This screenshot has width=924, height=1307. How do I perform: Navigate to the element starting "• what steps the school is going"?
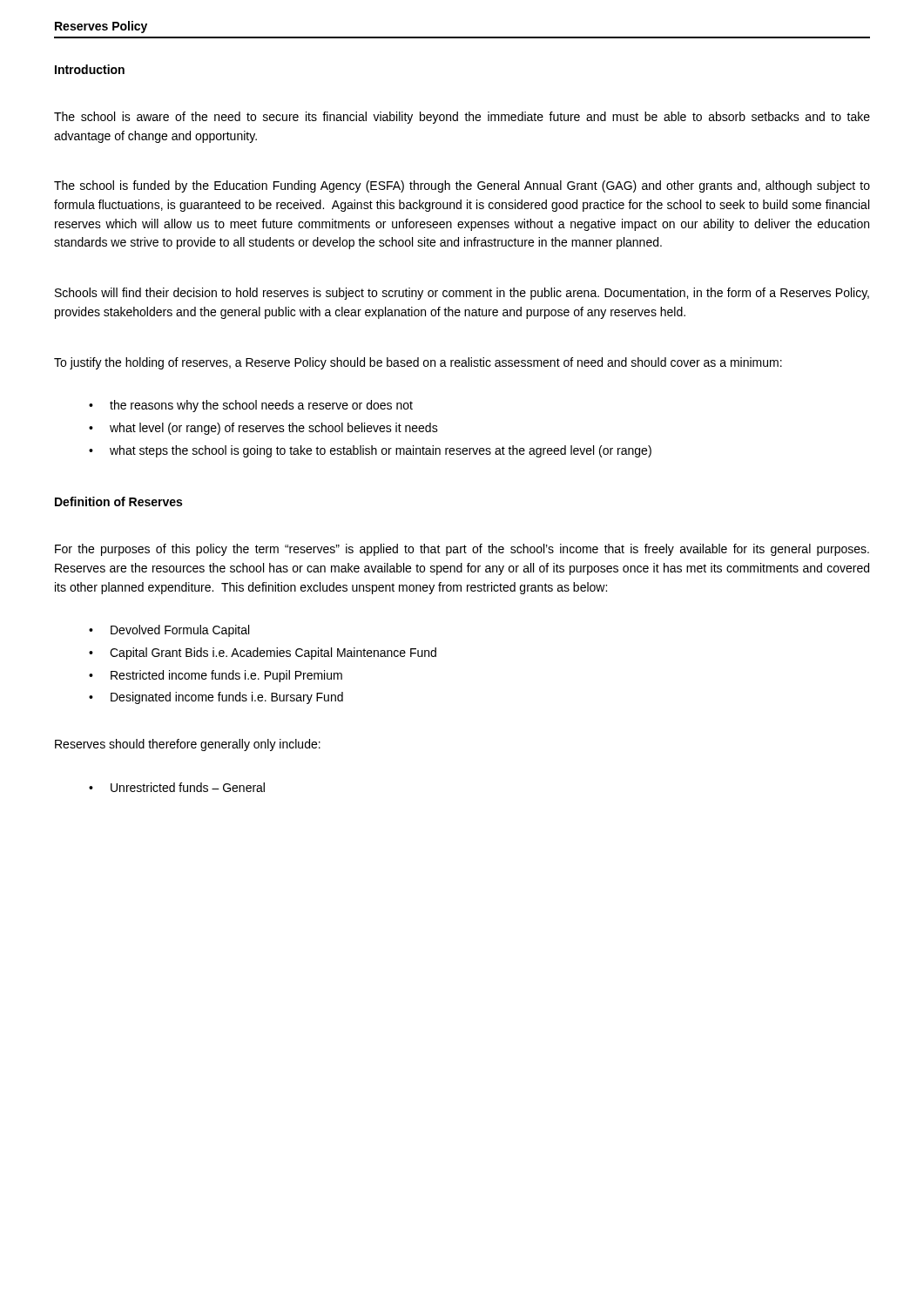pyautogui.click(x=370, y=451)
